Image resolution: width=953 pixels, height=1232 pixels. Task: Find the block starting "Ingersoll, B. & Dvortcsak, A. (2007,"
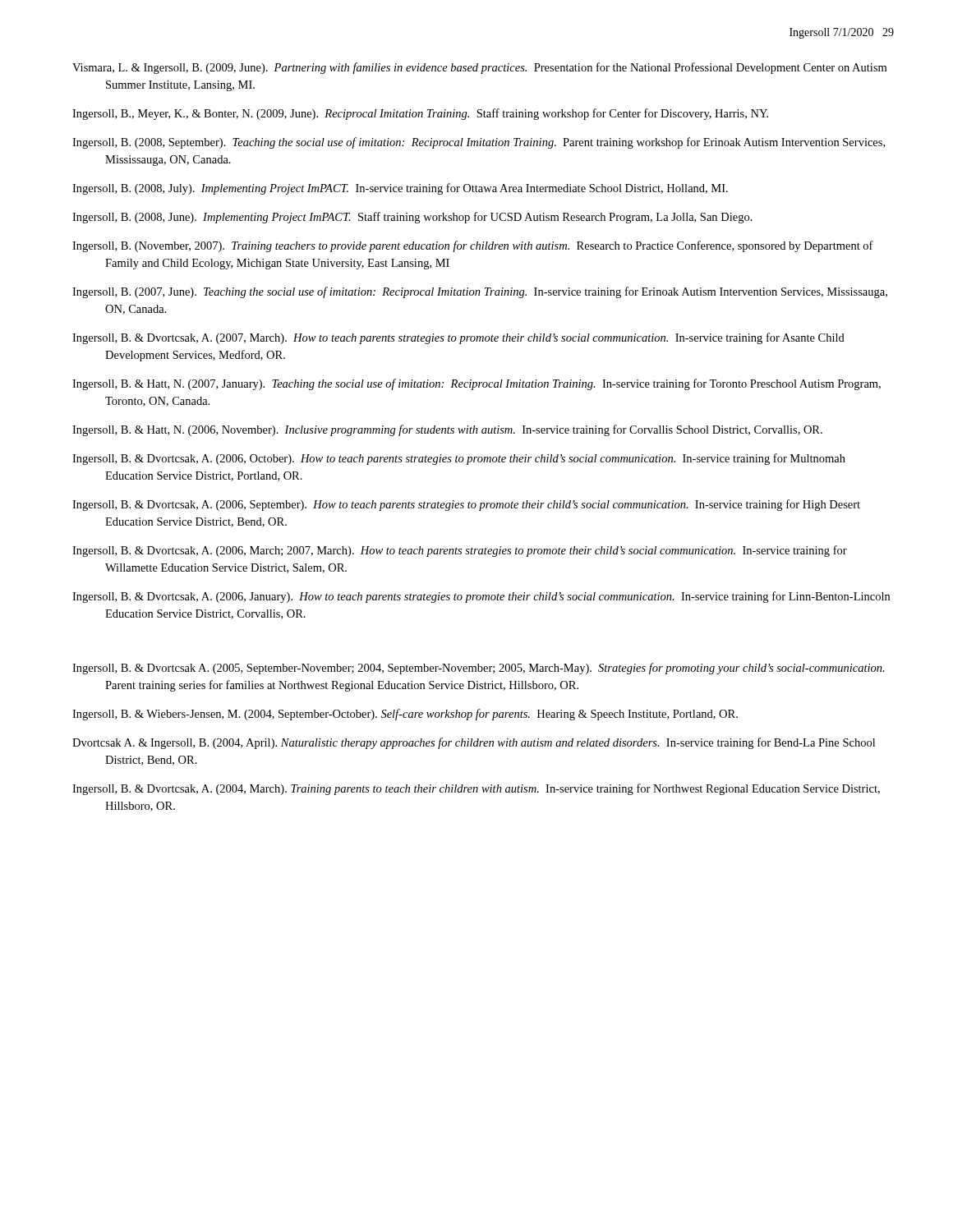pyautogui.click(x=458, y=346)
